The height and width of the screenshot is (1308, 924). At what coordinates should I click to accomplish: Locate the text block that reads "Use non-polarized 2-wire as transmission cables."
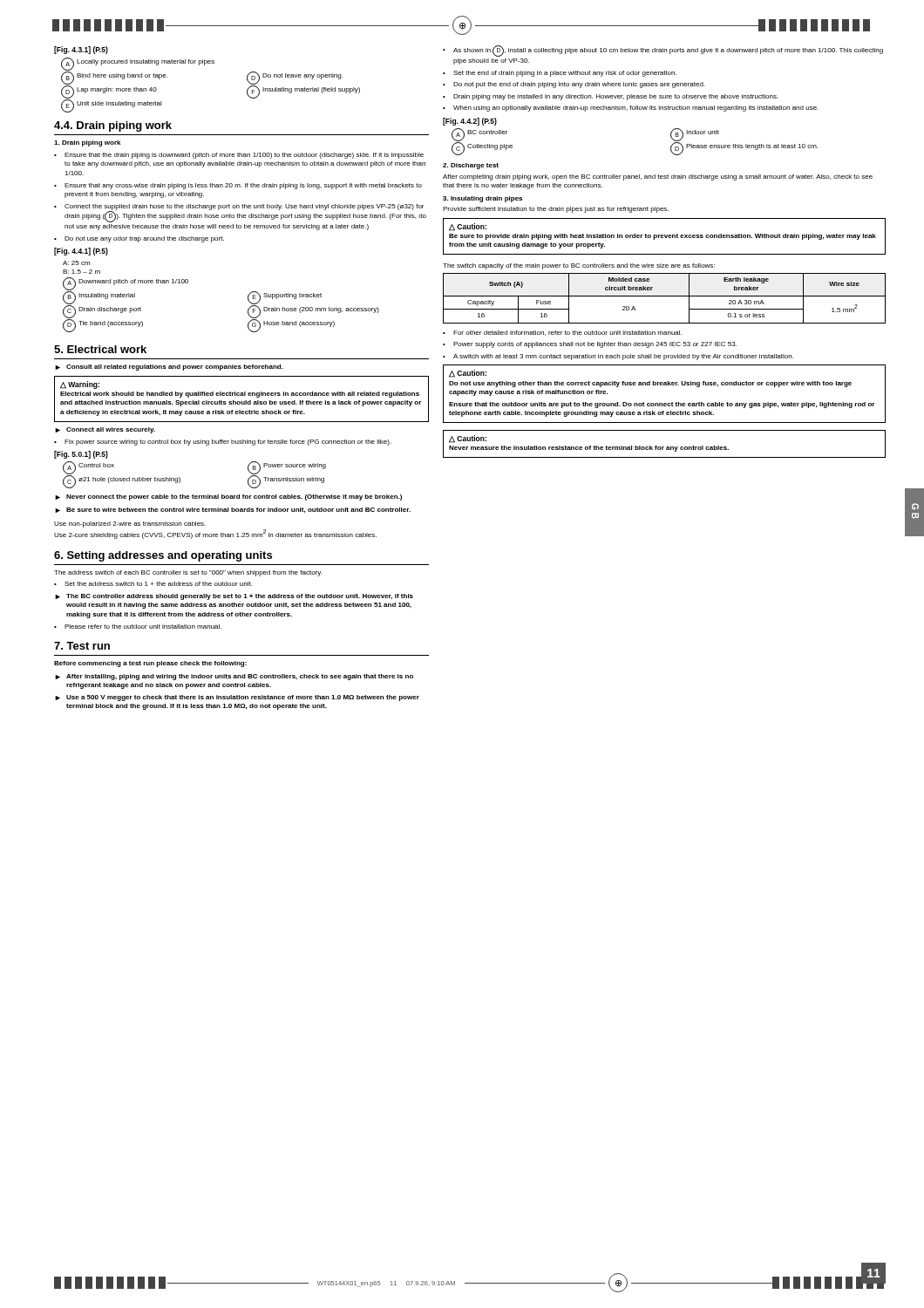coord(216,529)
